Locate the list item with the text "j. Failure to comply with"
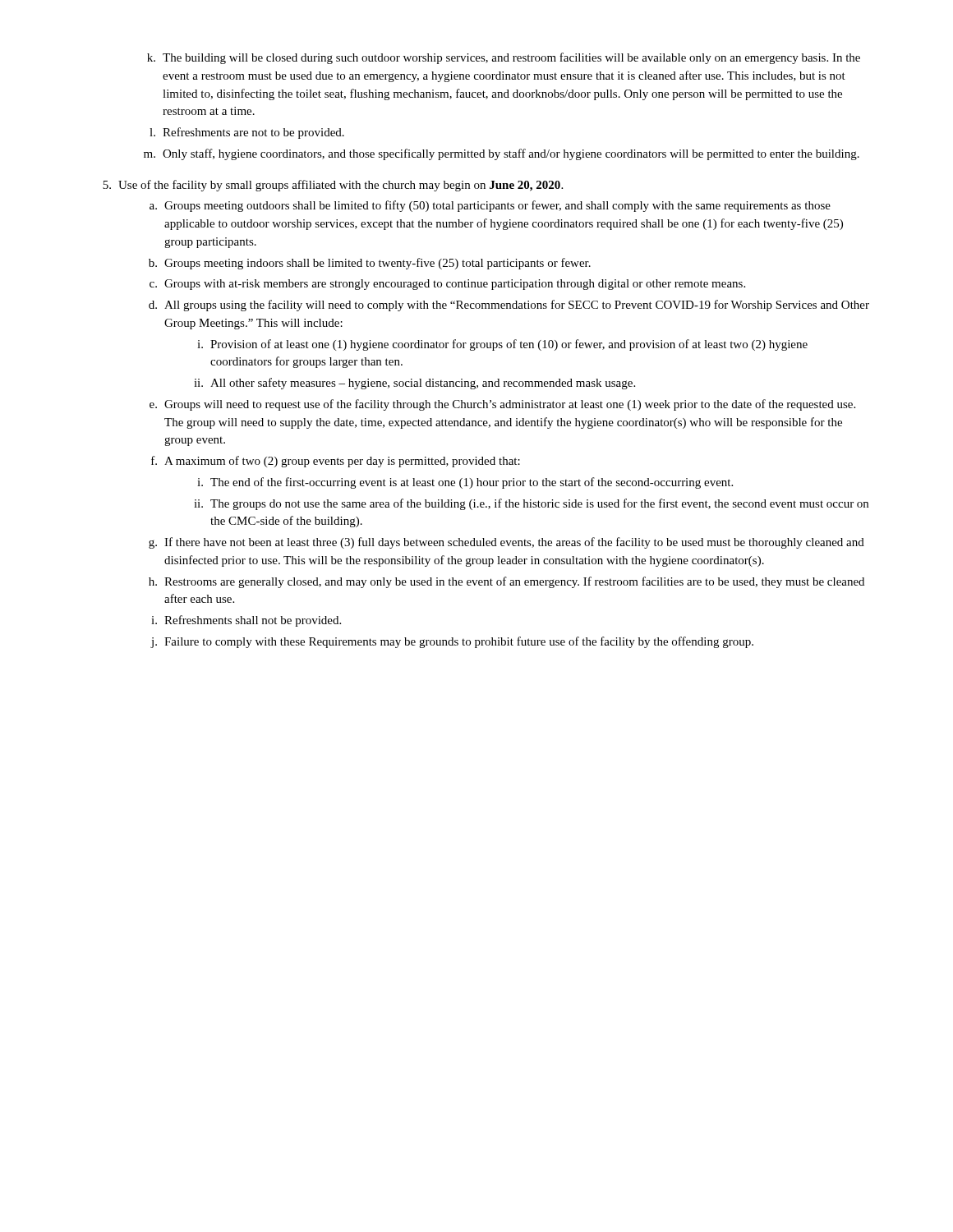Screen dimensions: 1232x953 click(x=500, y=642)
